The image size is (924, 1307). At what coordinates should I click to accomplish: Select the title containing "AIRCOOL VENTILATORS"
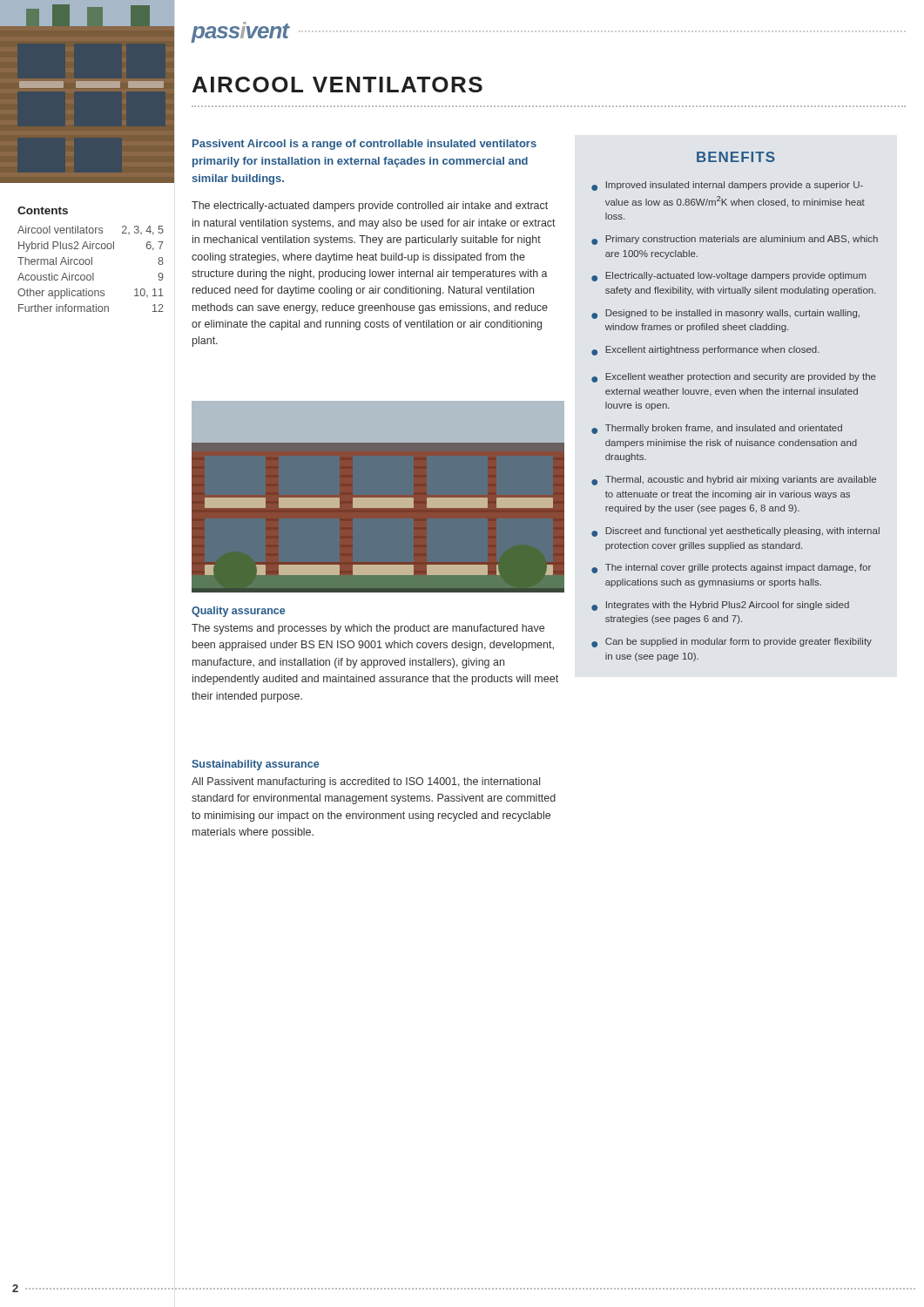point(337,85)
